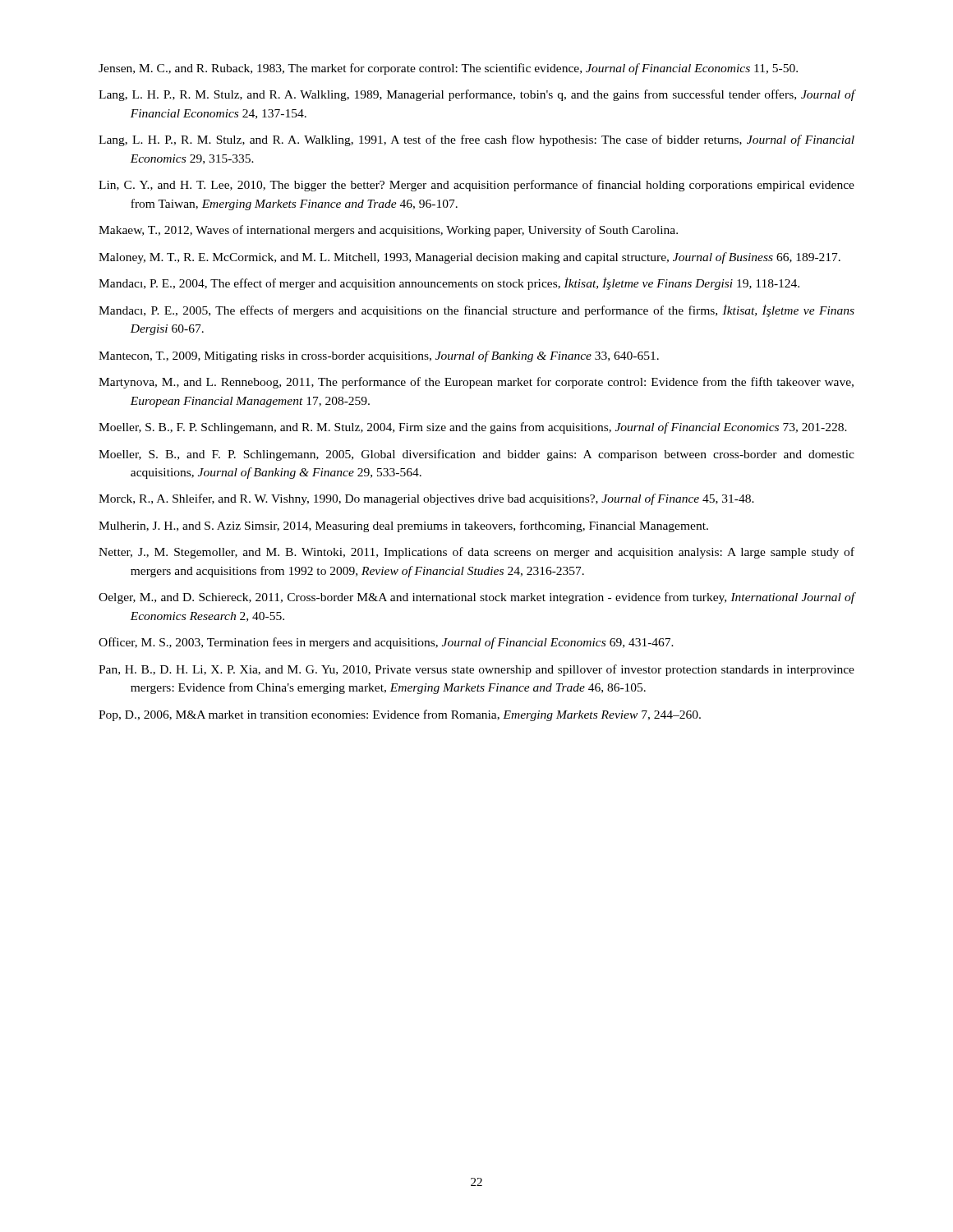This screenshot has width=953, height=1232.
Task: Find the list item with the text "Pan, H. B., D. H. Li,"
Action: point(476,678)
